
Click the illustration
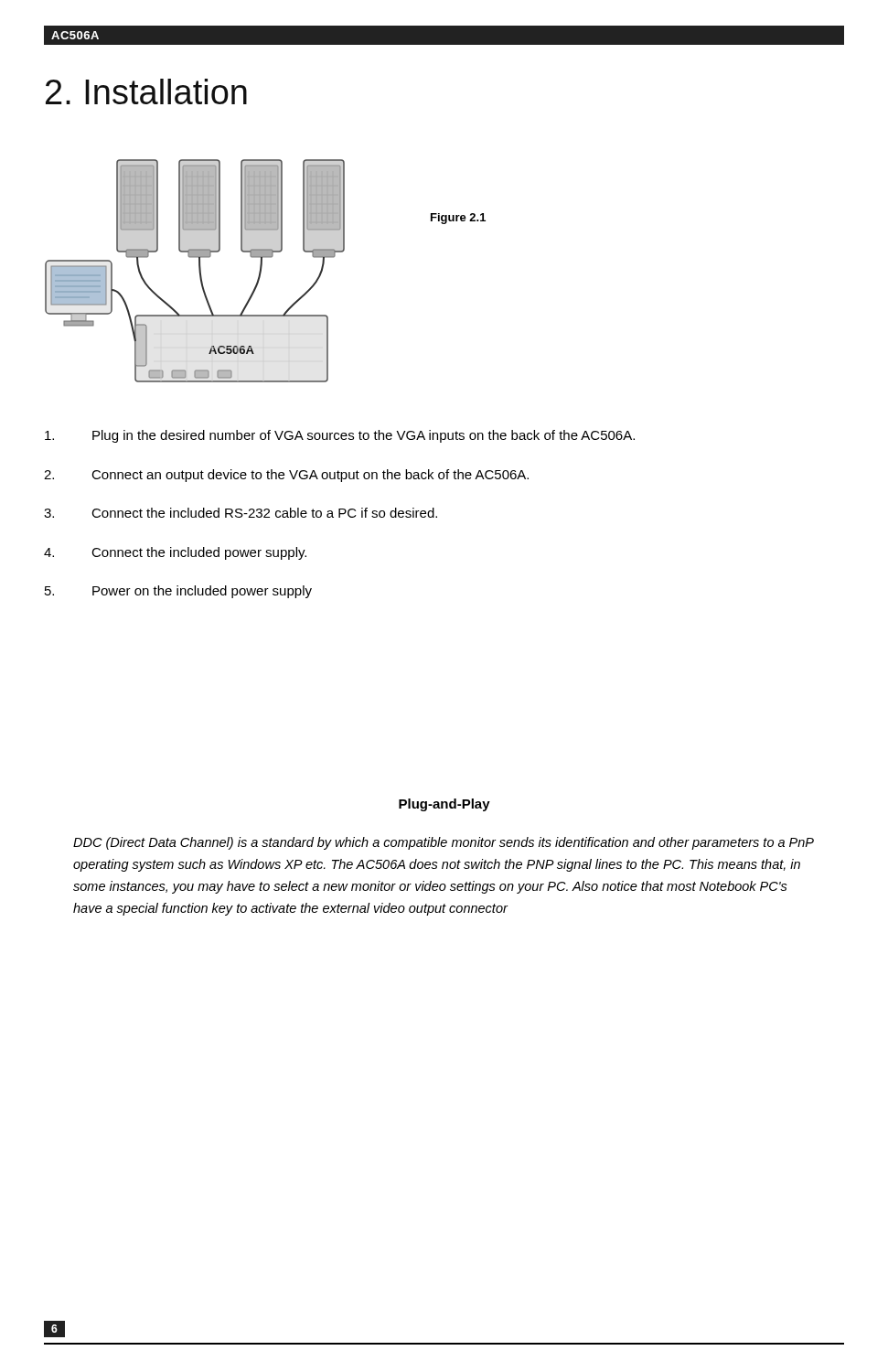click(x=236, y=274)
